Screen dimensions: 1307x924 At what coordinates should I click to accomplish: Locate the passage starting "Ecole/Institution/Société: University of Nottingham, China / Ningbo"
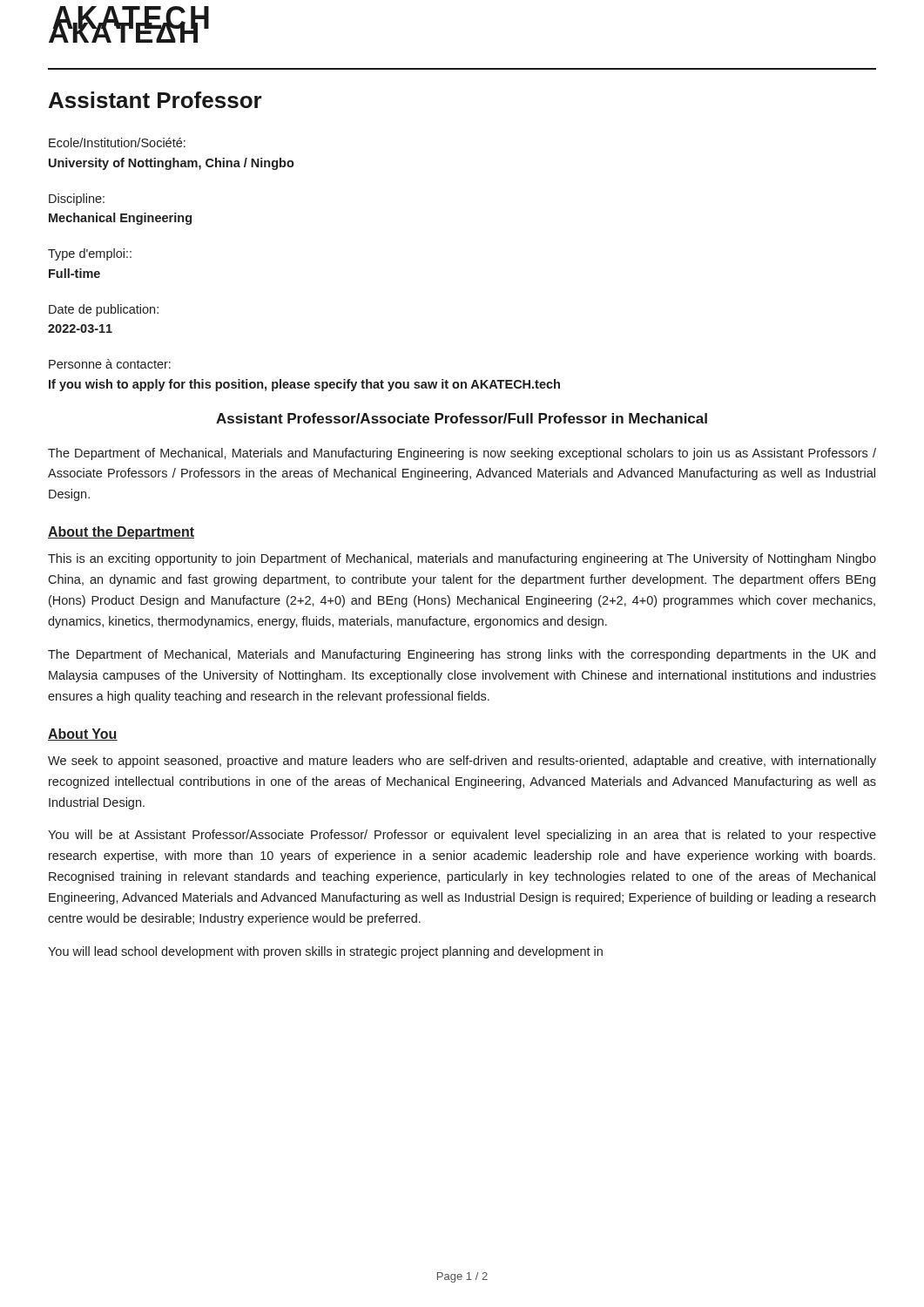coord(171,153)
